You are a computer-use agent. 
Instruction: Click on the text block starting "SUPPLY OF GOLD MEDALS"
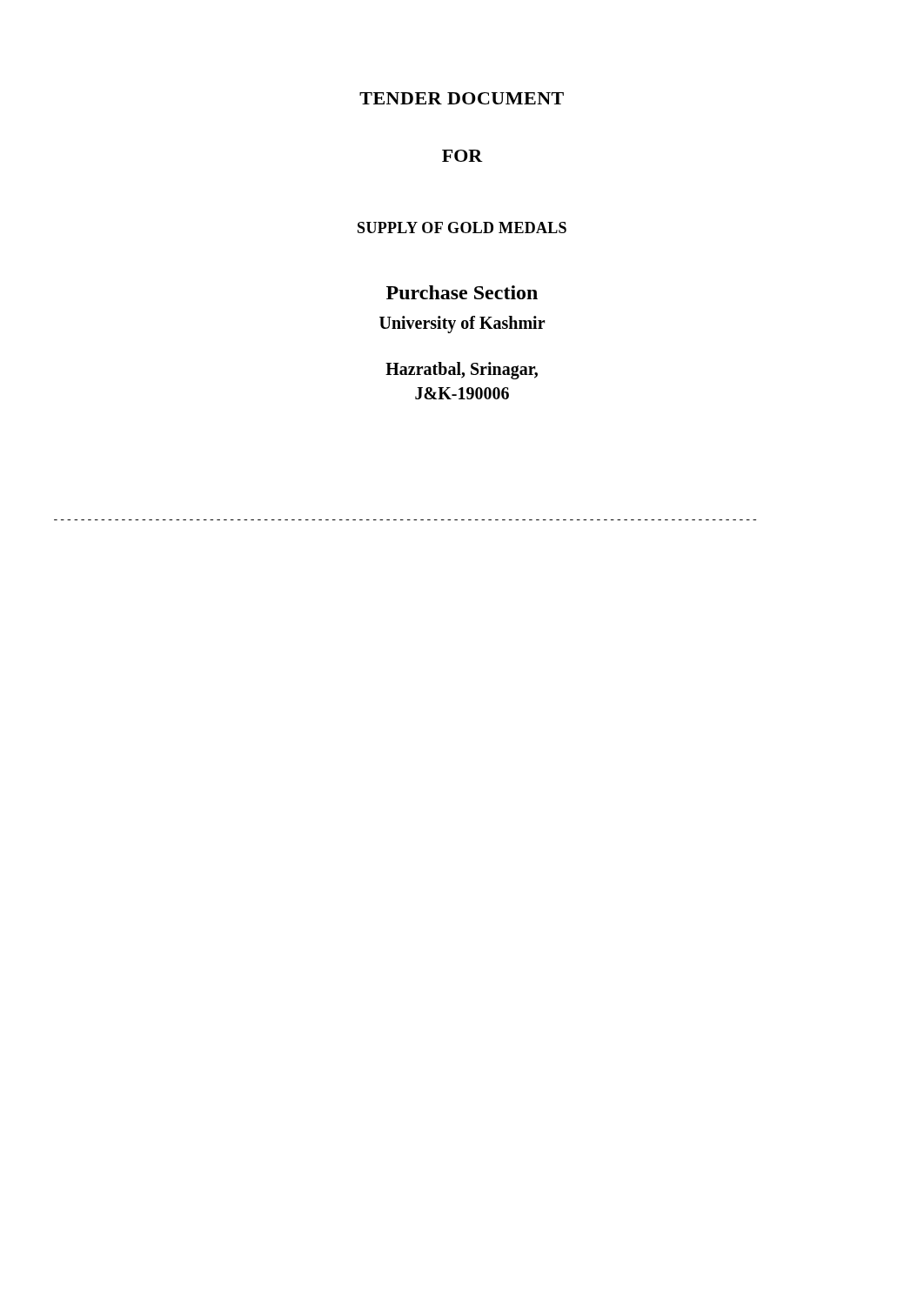(x=462, y=228)
